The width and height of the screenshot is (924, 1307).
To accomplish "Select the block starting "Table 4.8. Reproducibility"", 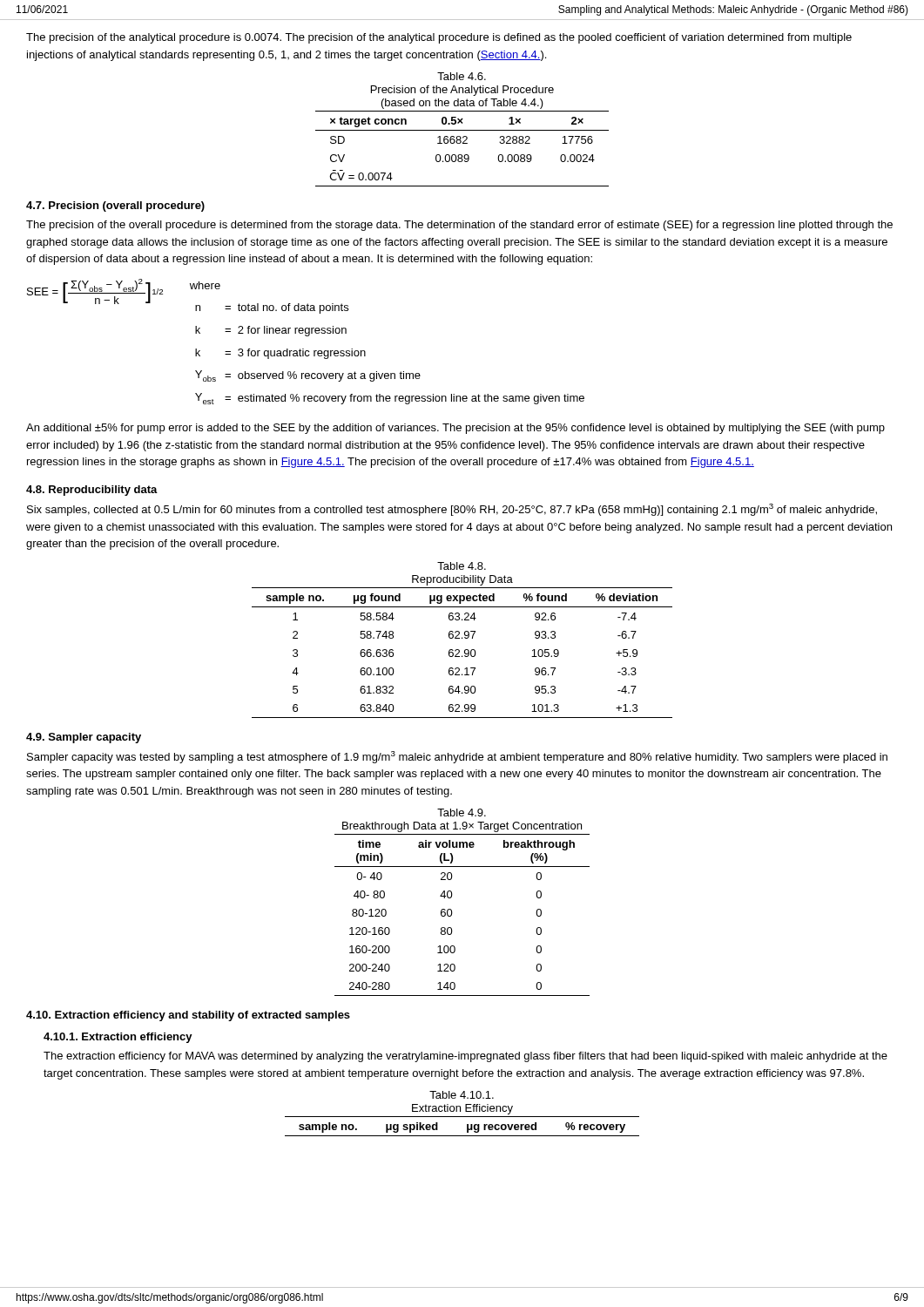I will click(462, 572).
